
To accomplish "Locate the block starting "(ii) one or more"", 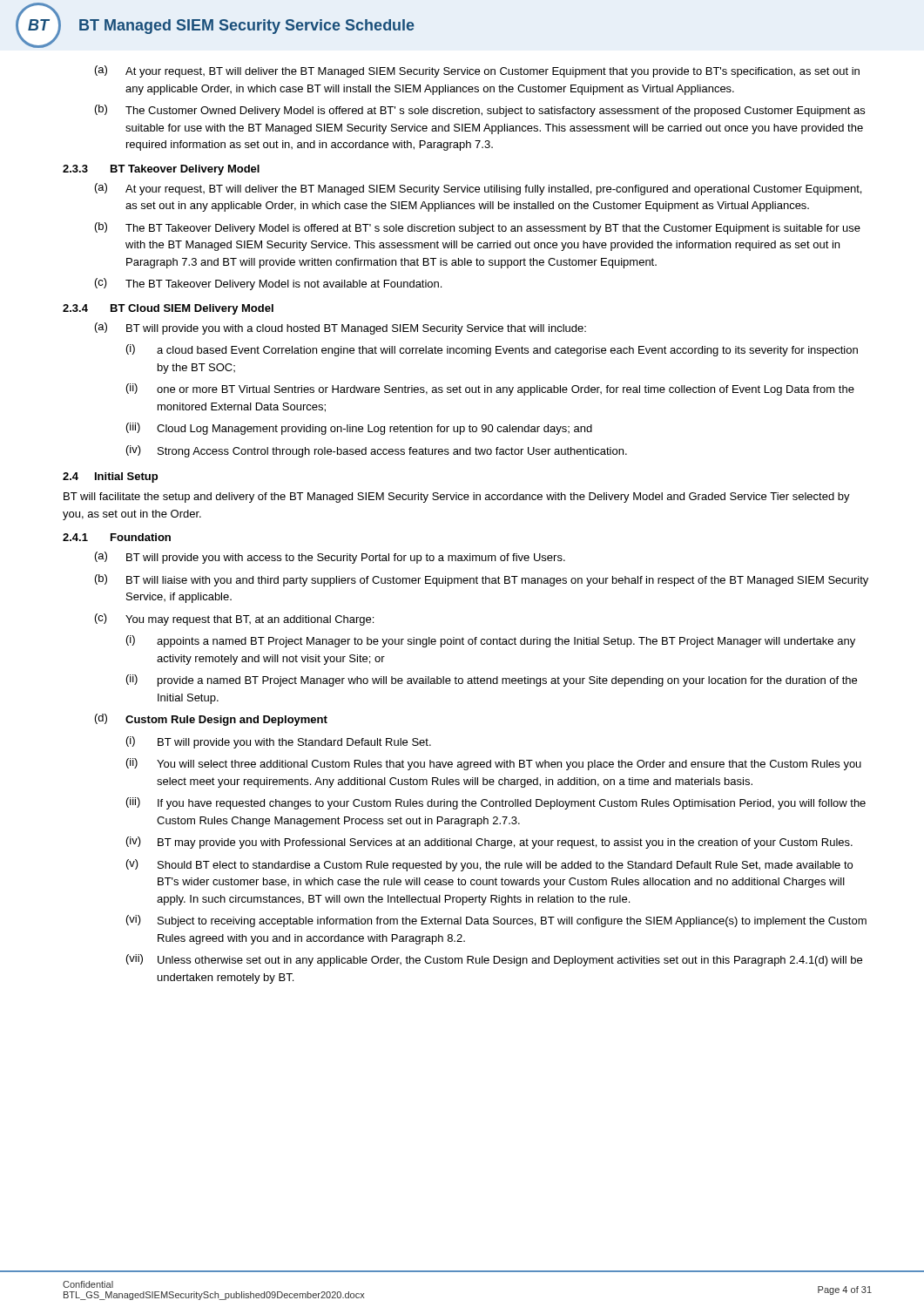I will 467,398.
